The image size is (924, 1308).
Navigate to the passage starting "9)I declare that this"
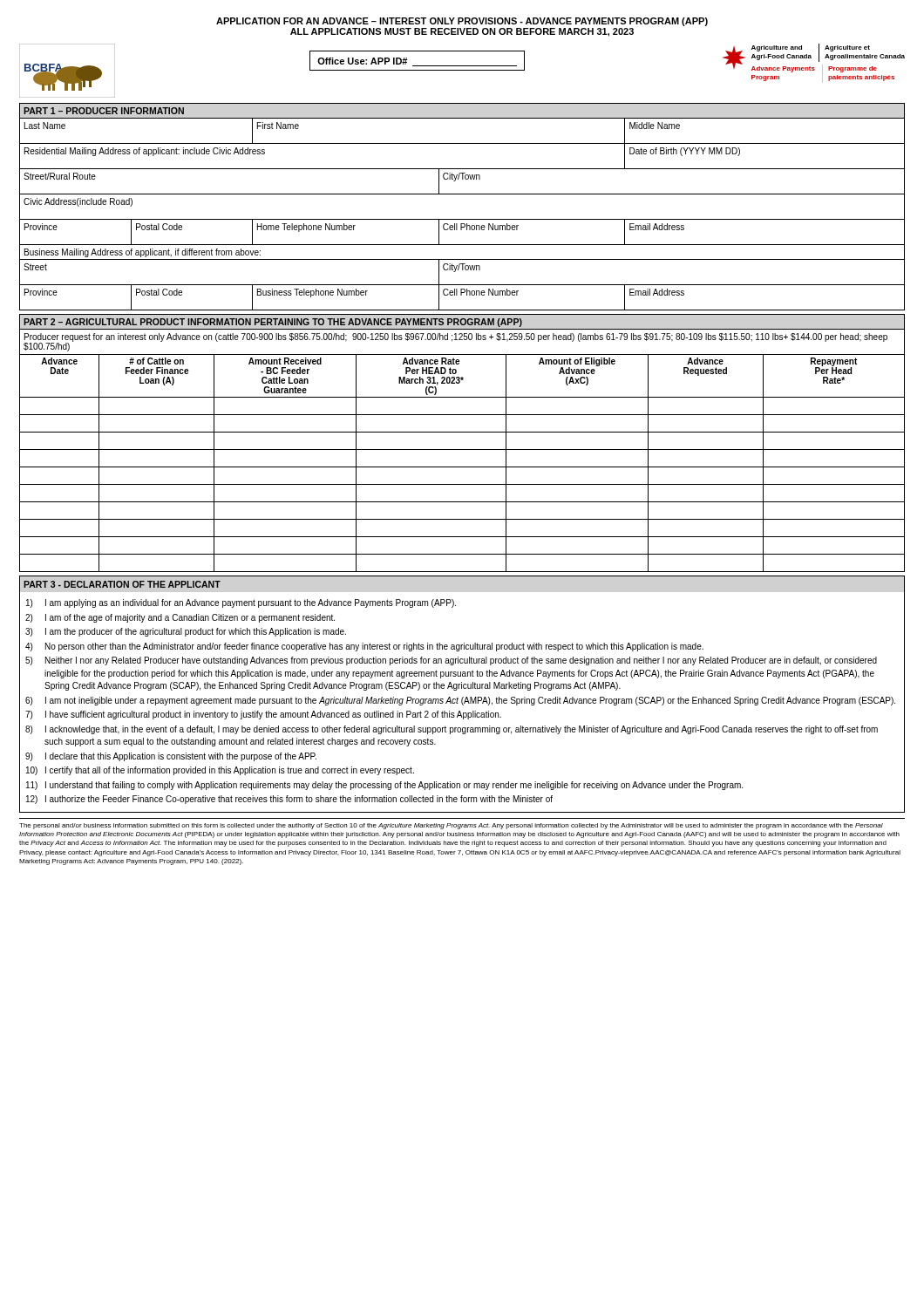tap(171, 757)
